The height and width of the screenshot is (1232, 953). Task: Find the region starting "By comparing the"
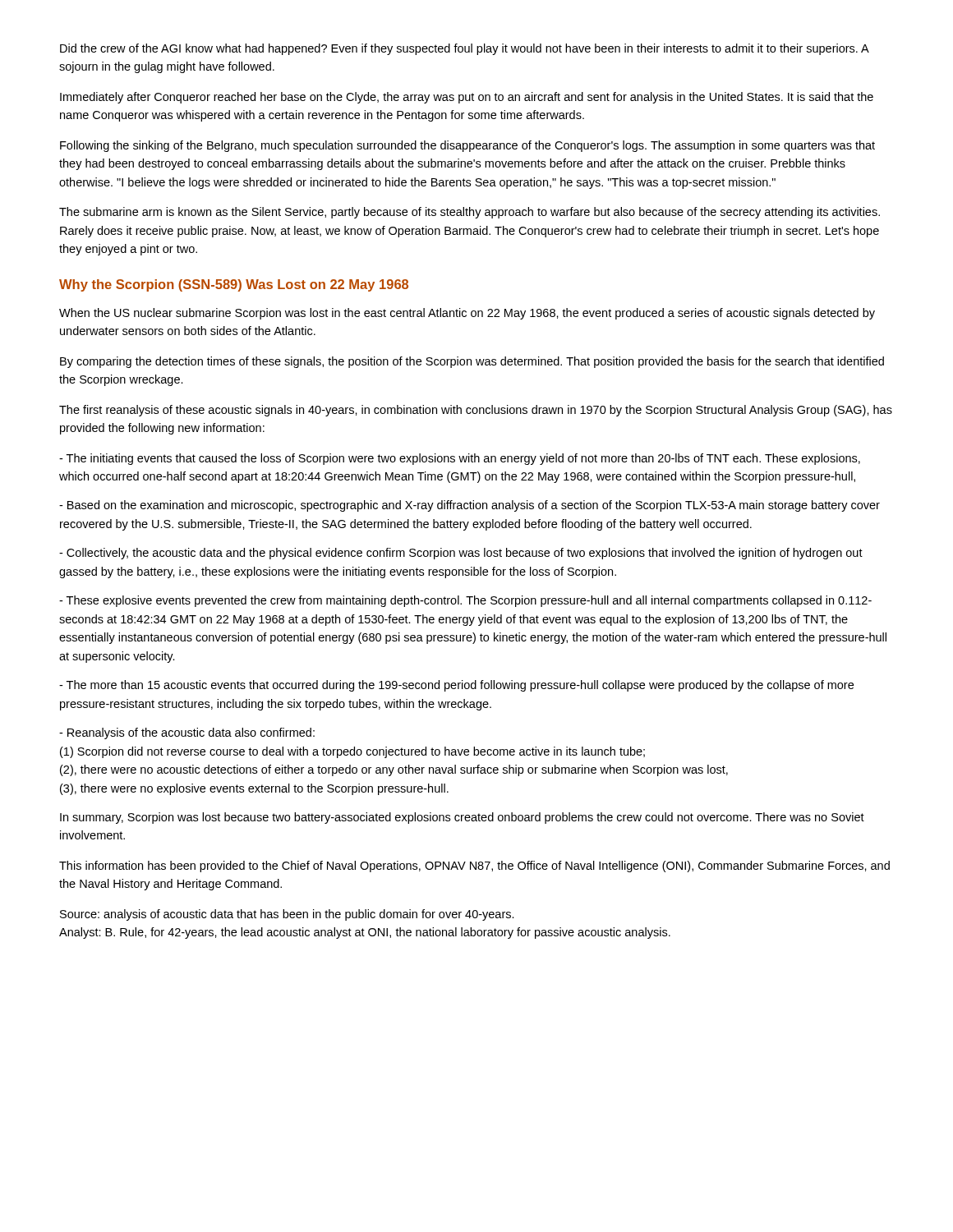tap(472, 370)
